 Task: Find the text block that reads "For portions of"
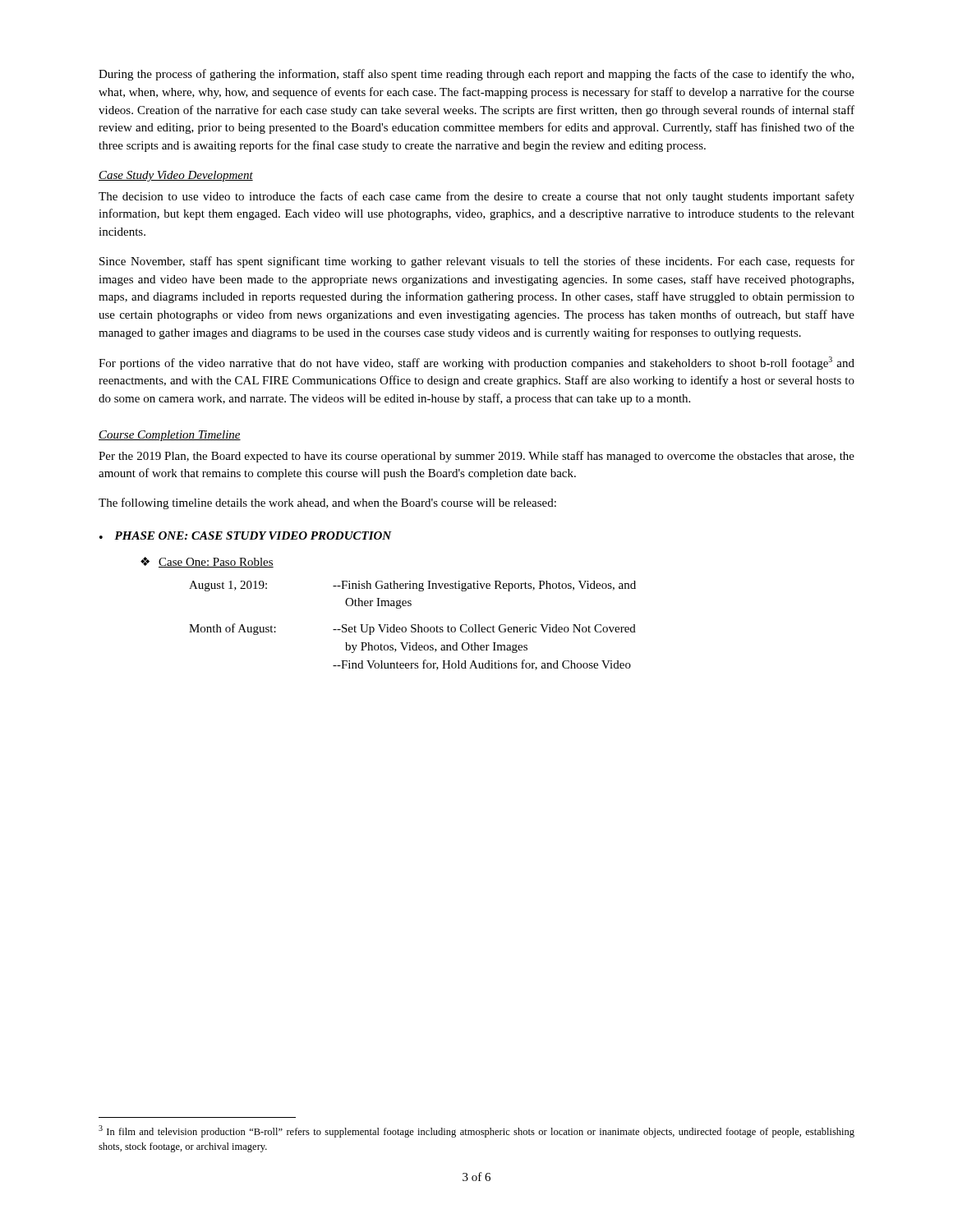476,380
